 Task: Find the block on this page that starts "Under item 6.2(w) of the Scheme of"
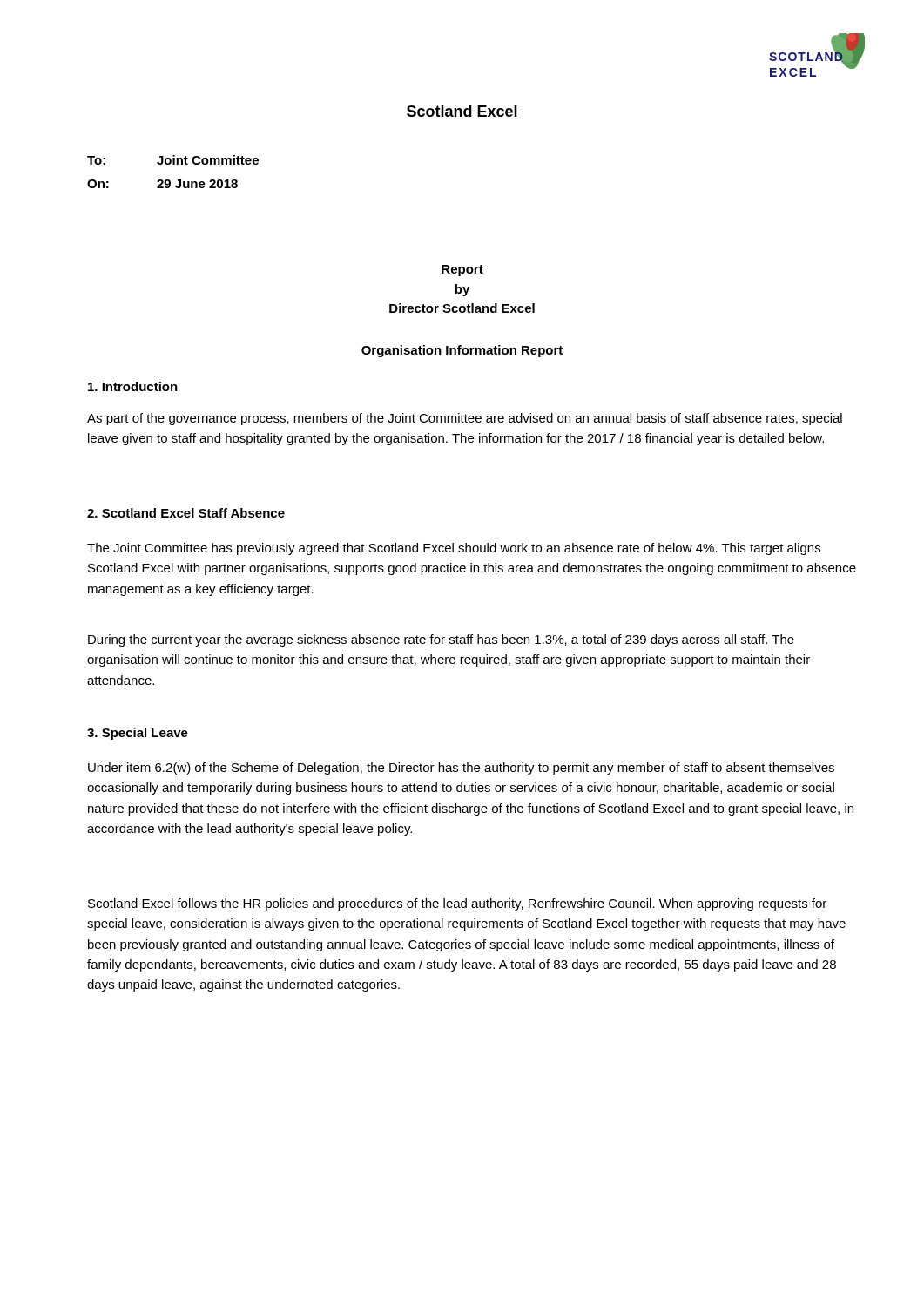point(471,798)
